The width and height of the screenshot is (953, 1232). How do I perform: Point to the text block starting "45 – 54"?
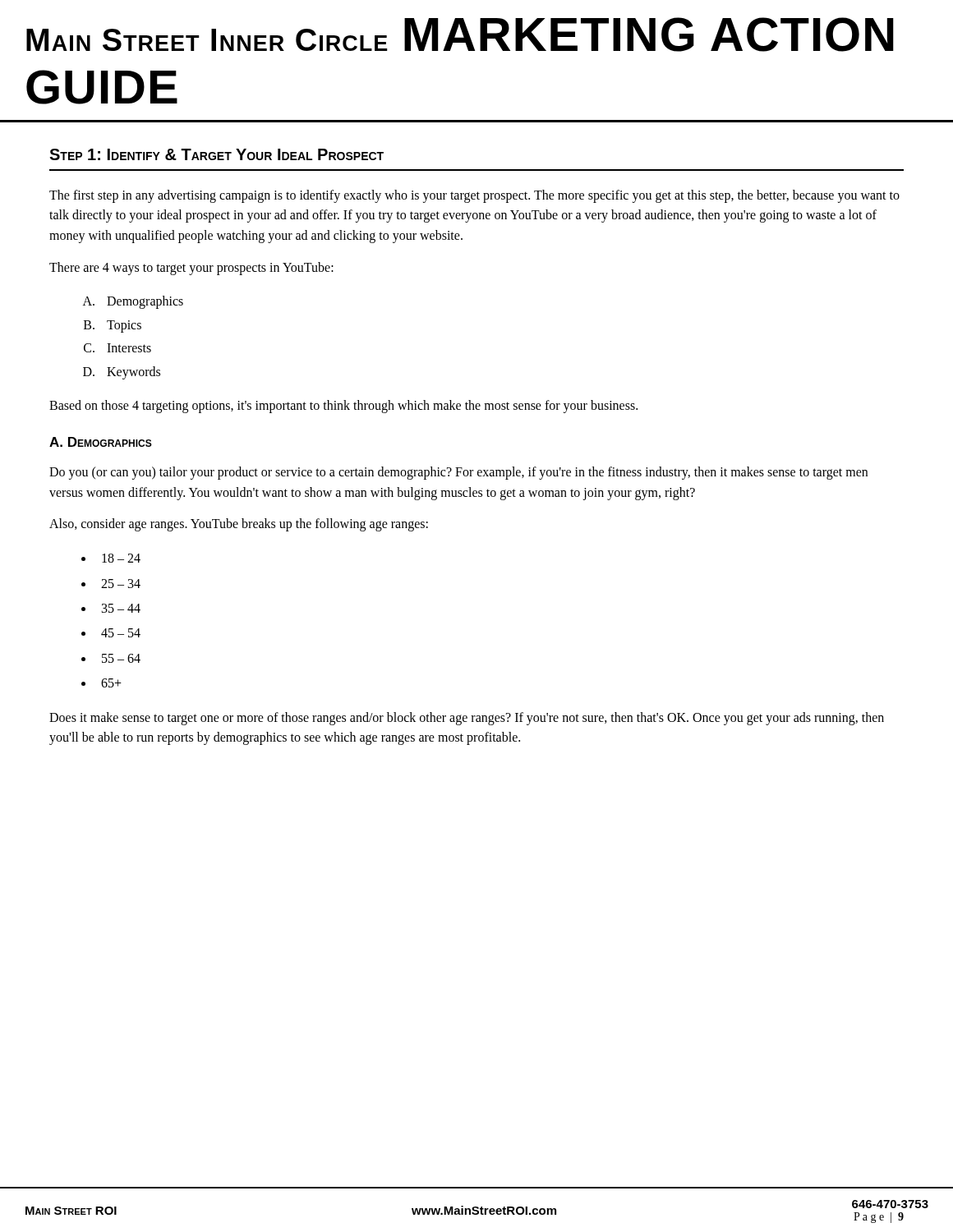(121, 633)
